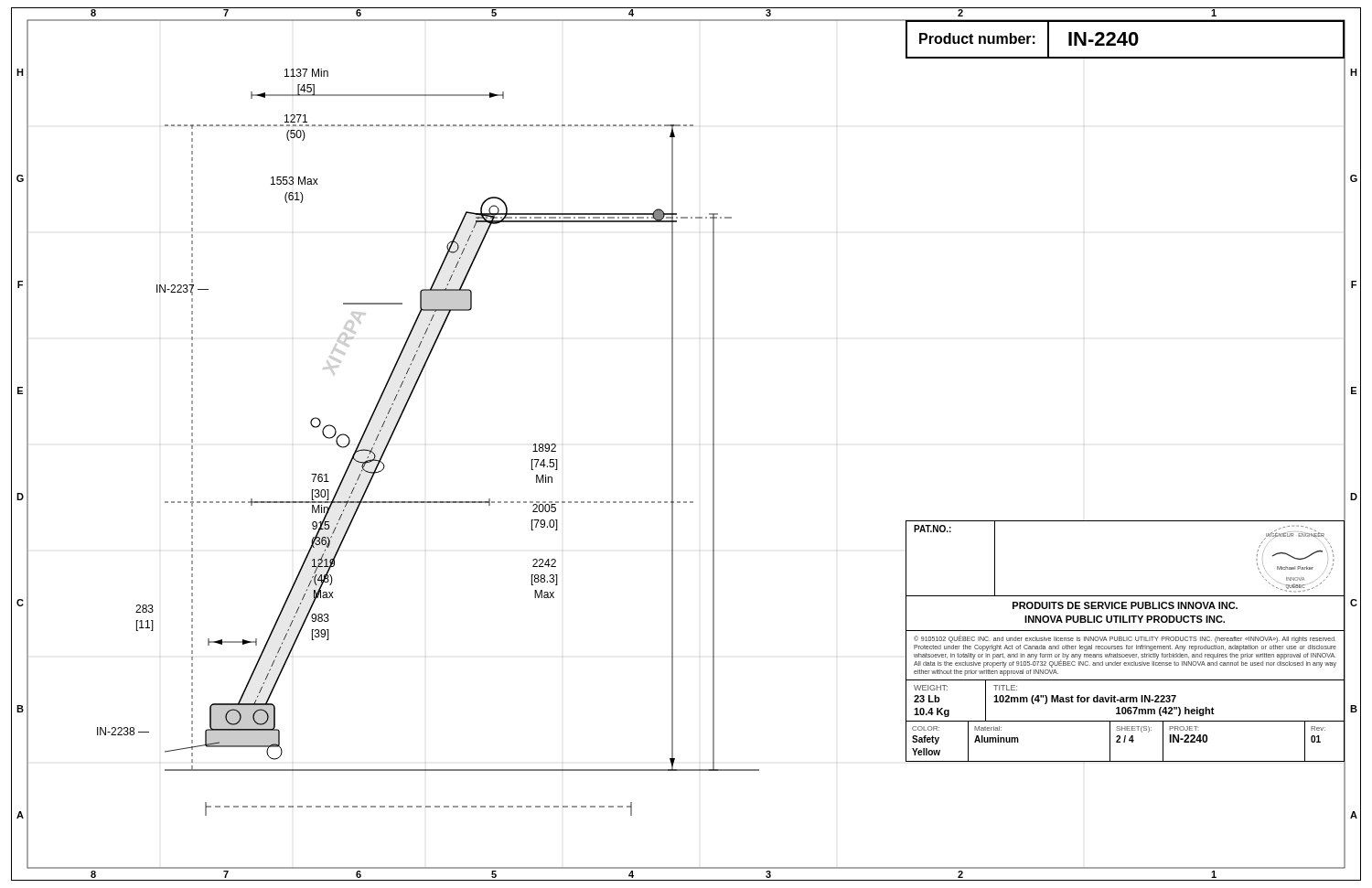This screenshot has height=888, width=1372.
Task: Select the table that reads "PAT.NO.: INGÉNIEUR ·"
Action: click(1125, 641)
